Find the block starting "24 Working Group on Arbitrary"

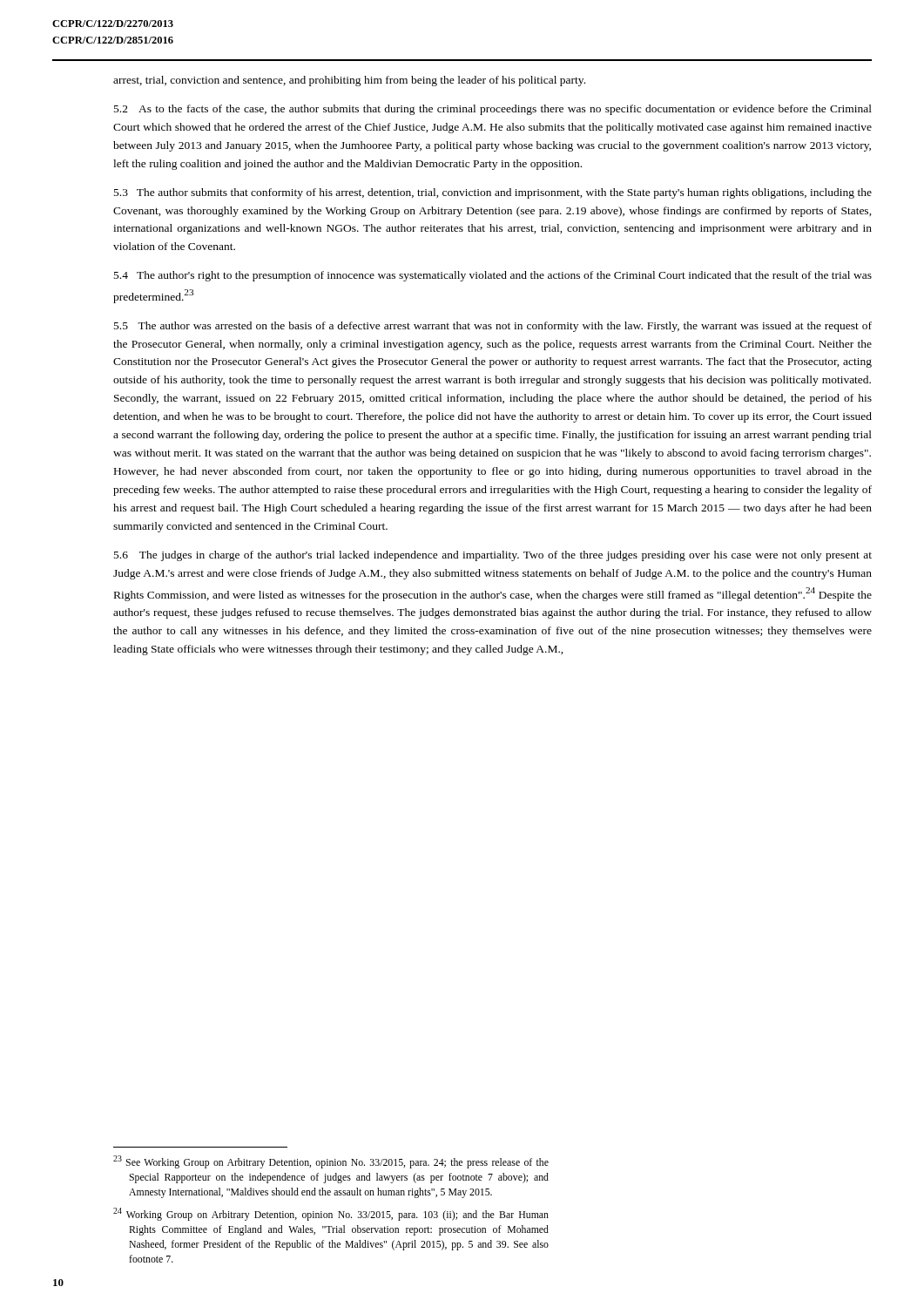pos(331,1235)
